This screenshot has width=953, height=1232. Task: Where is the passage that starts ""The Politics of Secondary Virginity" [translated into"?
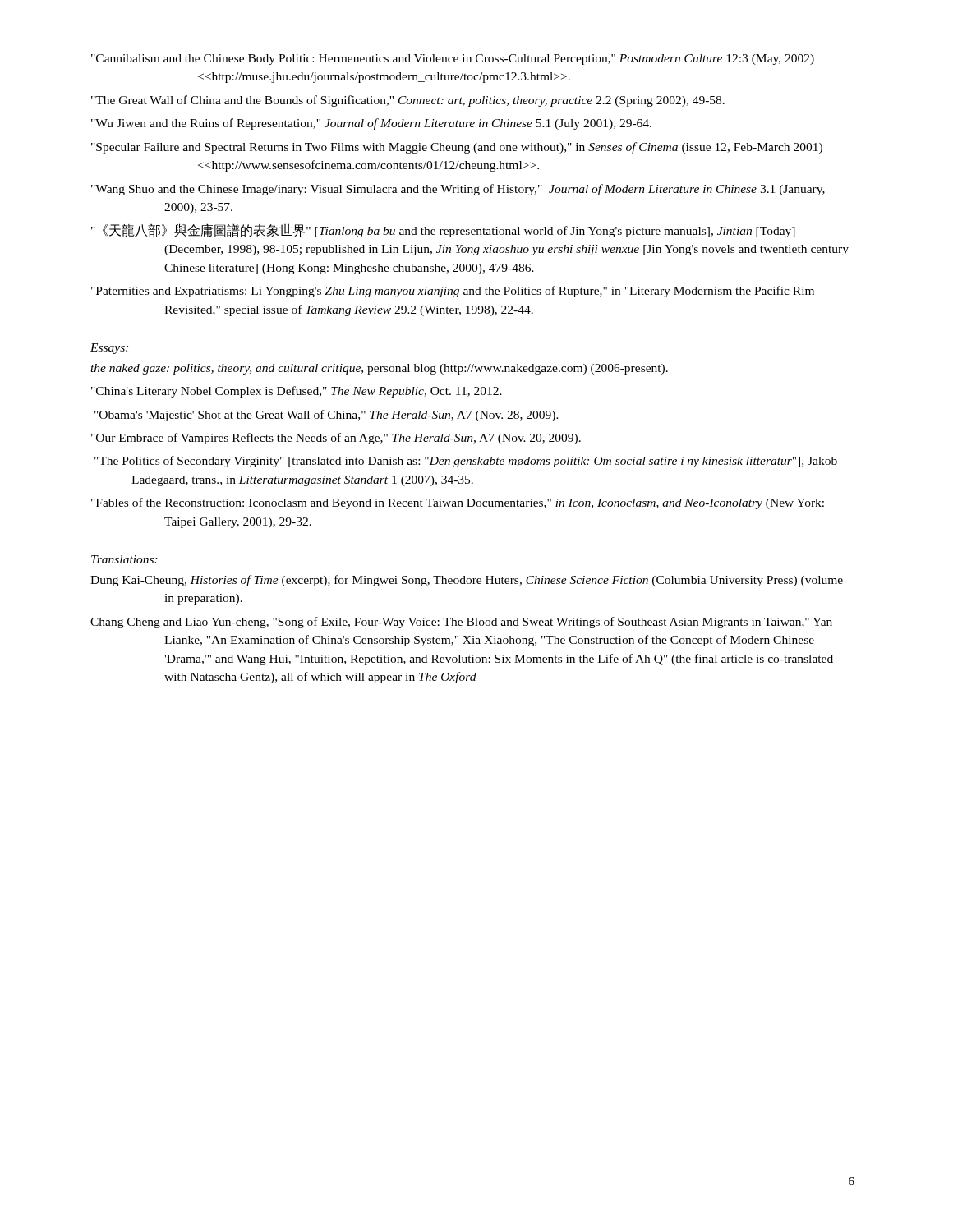464,470
